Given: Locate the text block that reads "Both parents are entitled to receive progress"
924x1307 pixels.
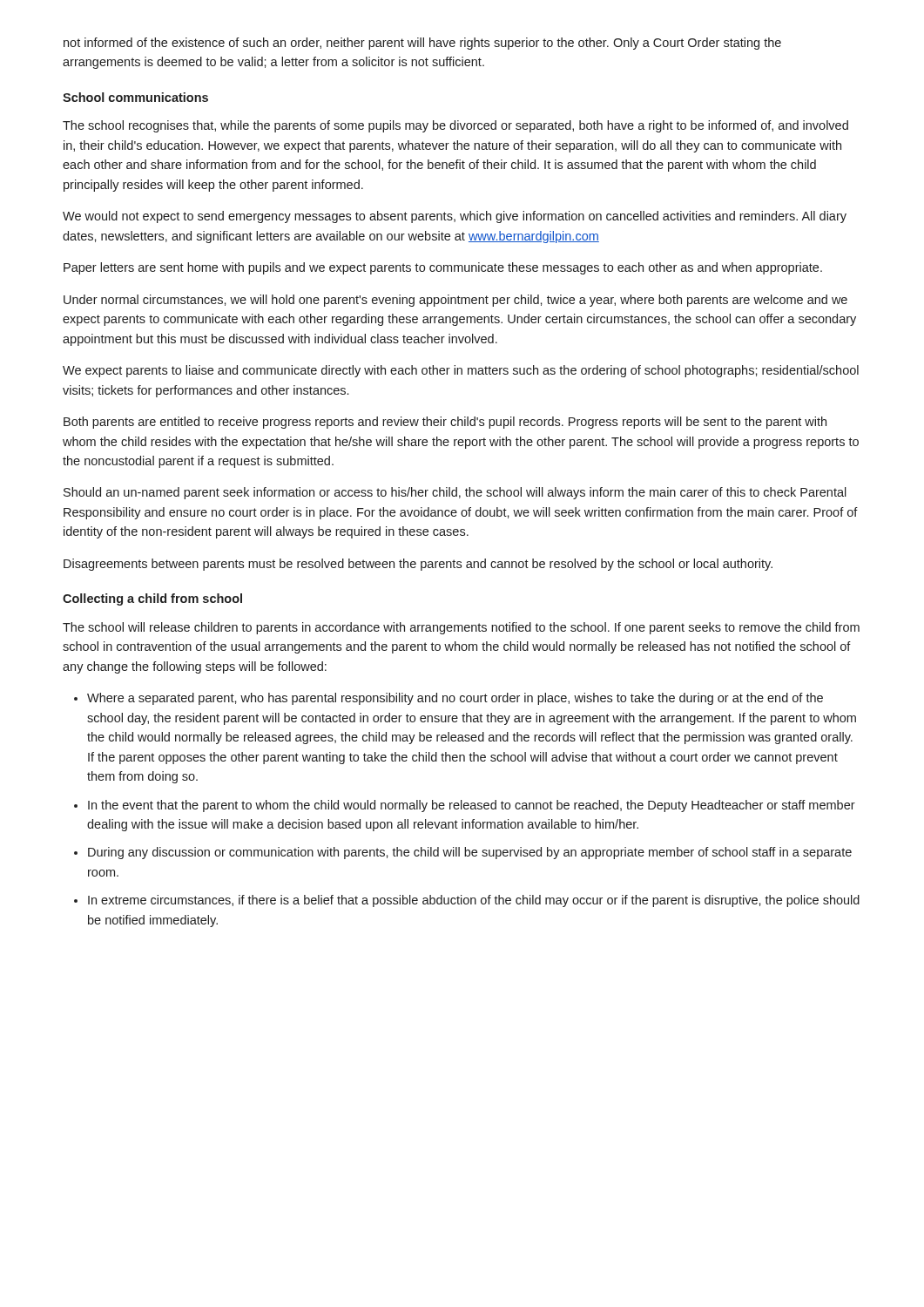Looking at the screenshot, I should click(461, 441).
